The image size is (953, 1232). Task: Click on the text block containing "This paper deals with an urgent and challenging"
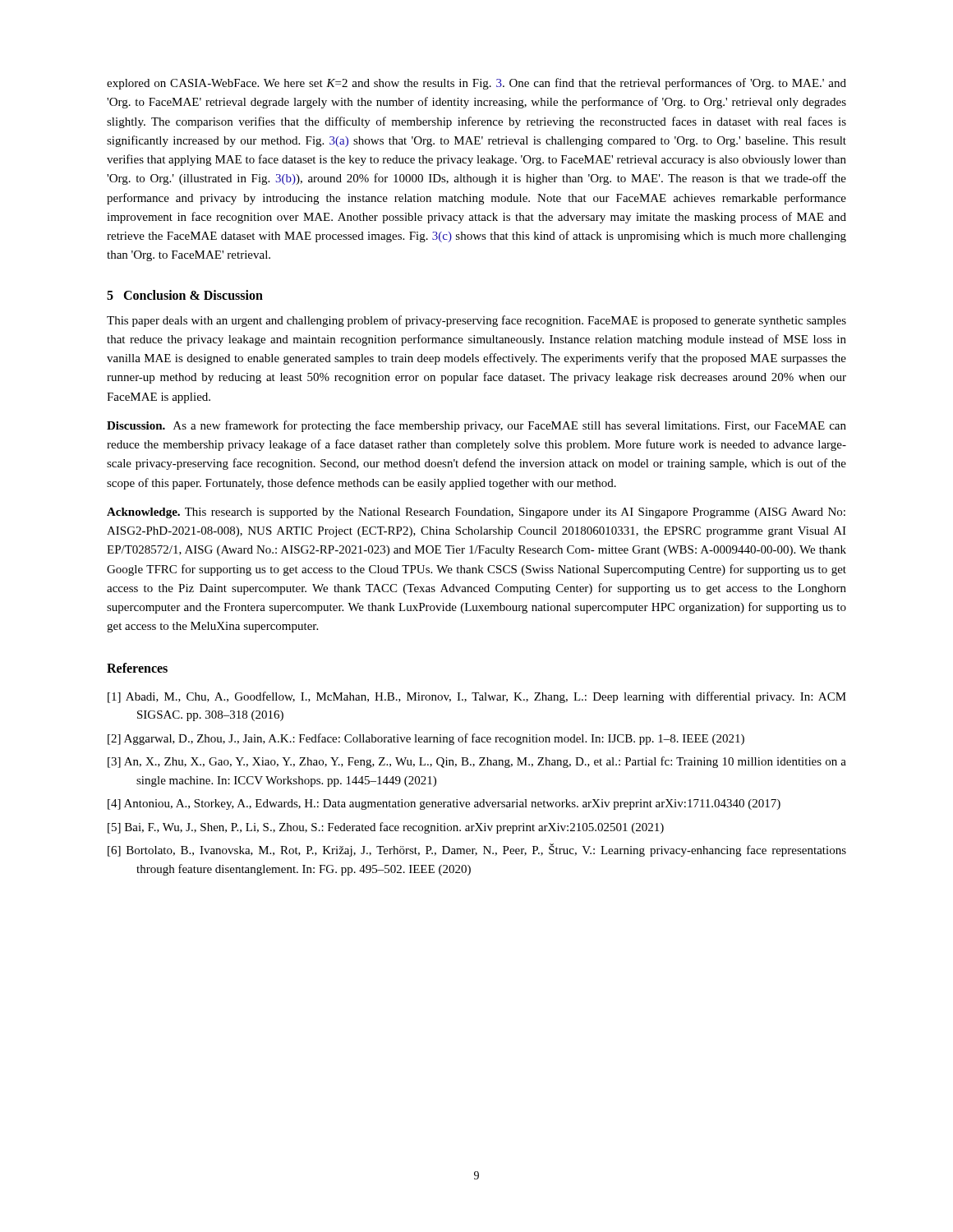pyautogui.click(x=476, y=358)
